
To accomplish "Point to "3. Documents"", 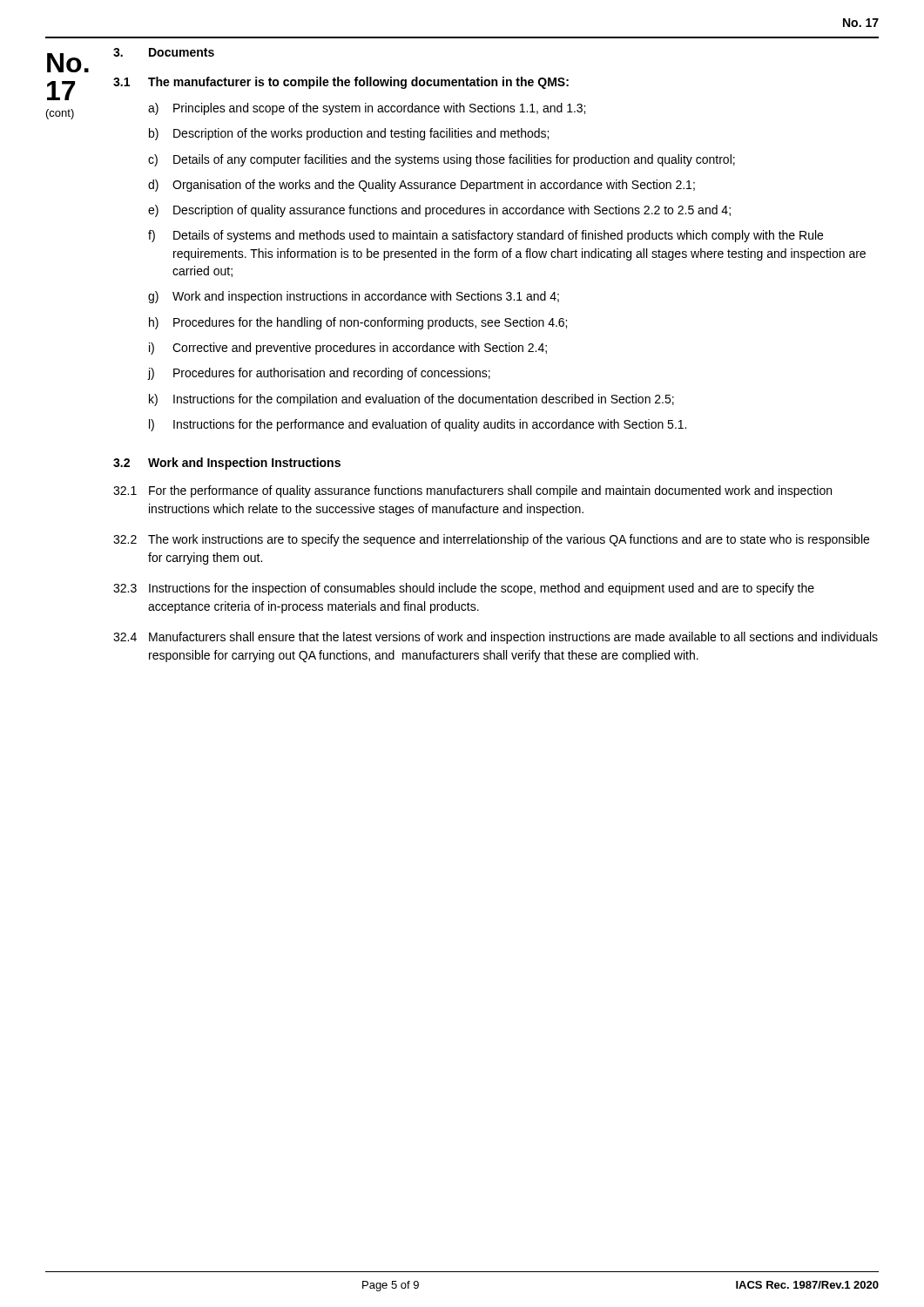I will [164, 52].
